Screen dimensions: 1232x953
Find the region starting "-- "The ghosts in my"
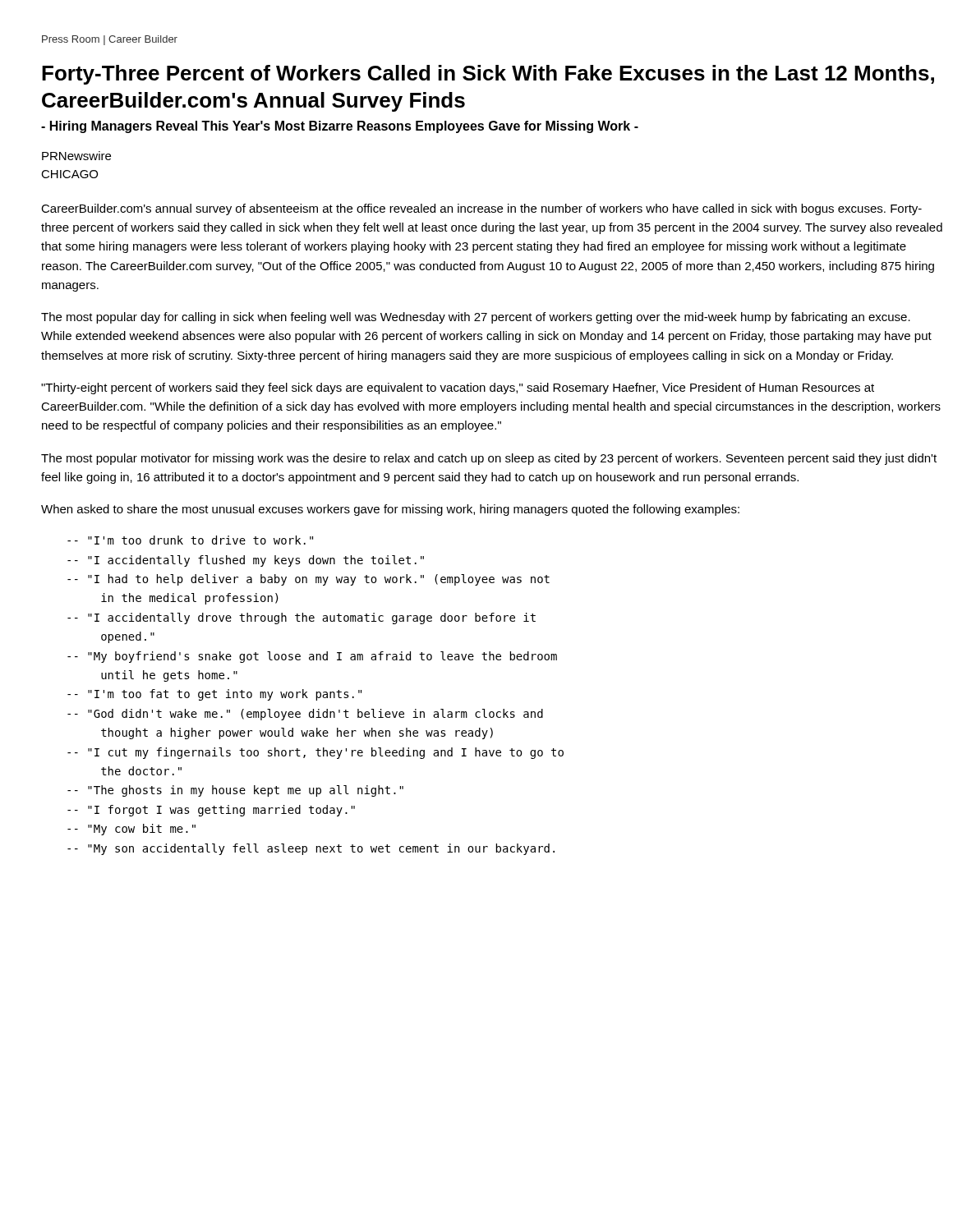click(235, 790)
